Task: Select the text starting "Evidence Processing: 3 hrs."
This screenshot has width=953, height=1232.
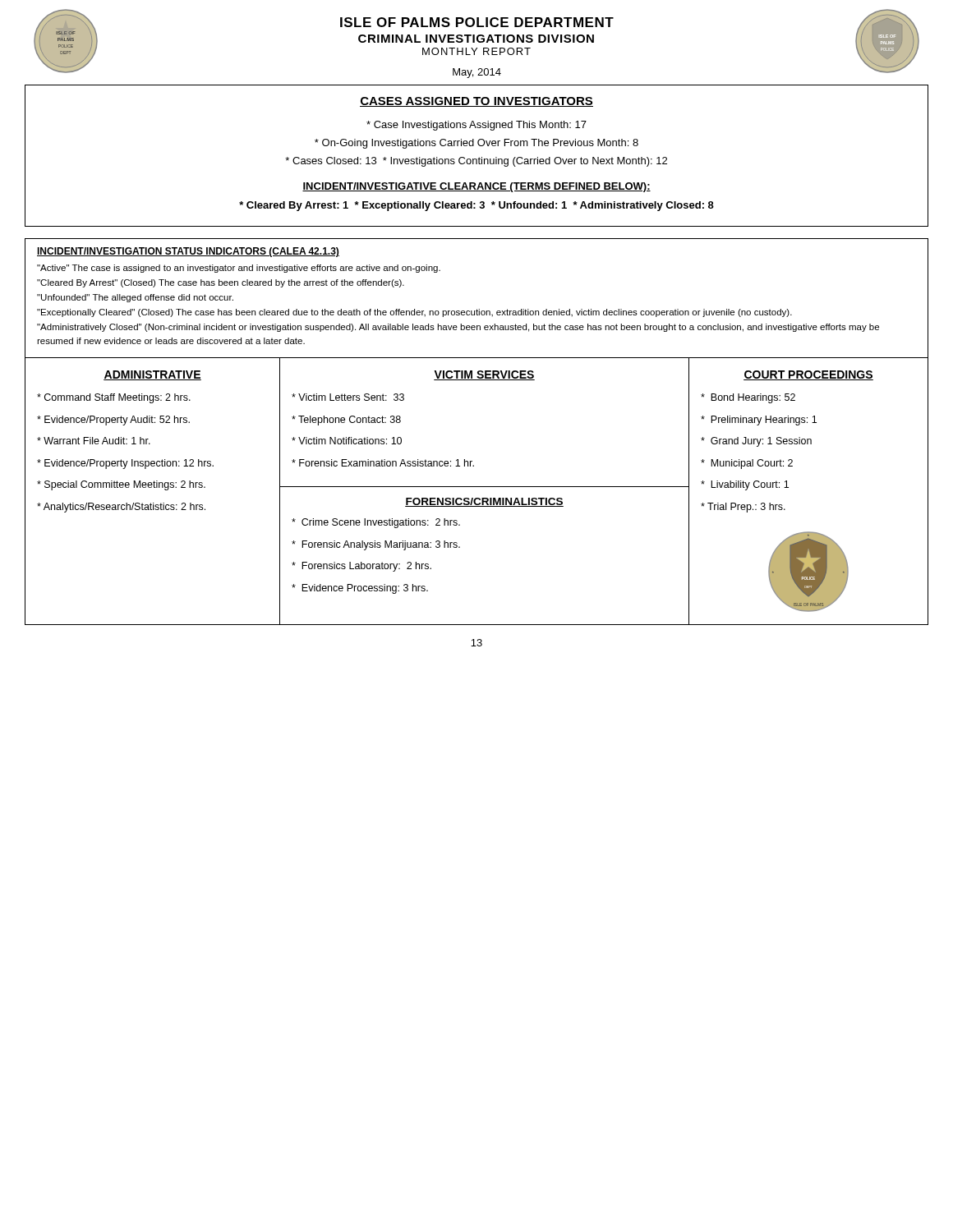Action: 360,588
